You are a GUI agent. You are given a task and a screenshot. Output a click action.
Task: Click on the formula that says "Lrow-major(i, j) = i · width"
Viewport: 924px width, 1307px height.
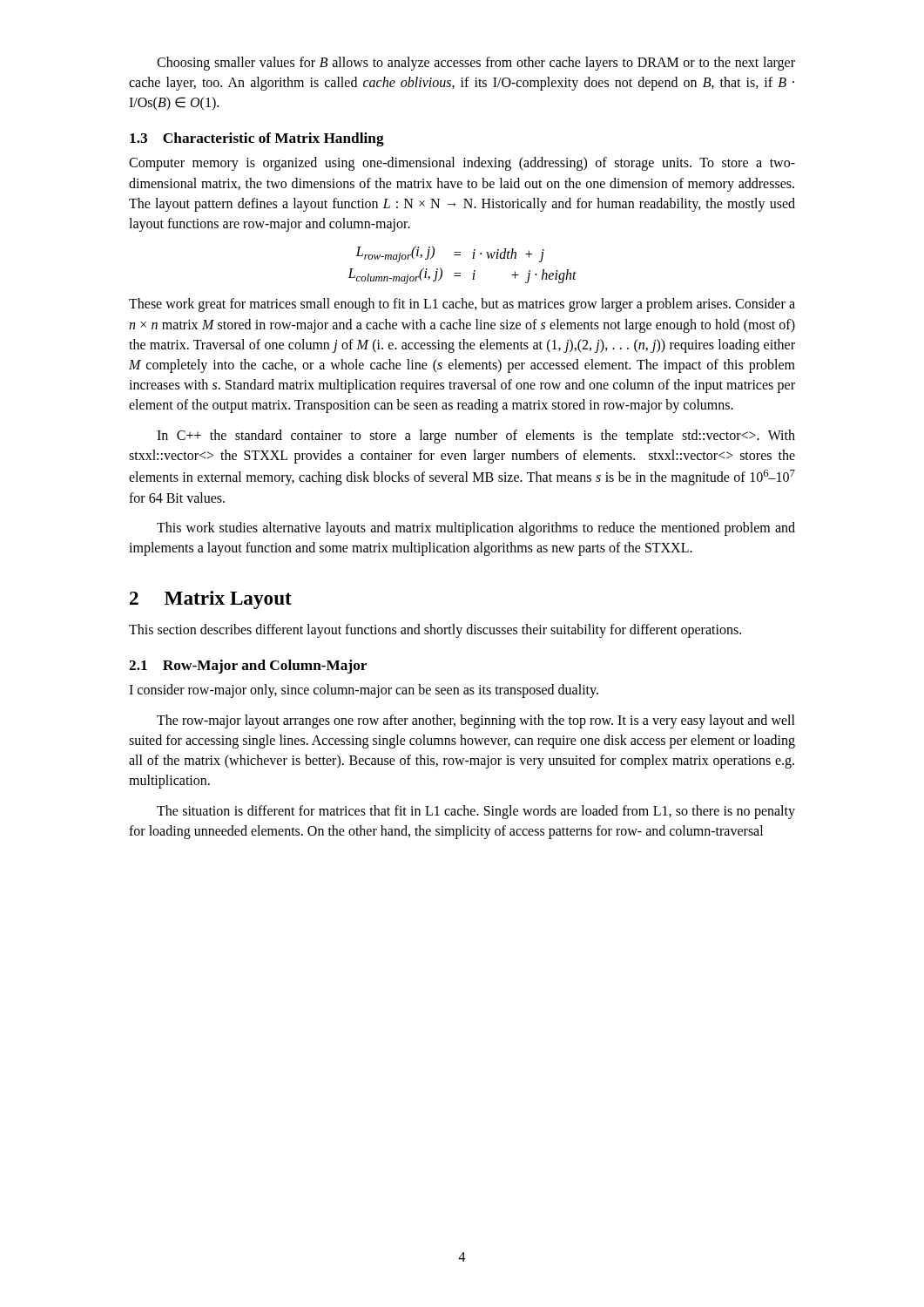click(462, 265)
